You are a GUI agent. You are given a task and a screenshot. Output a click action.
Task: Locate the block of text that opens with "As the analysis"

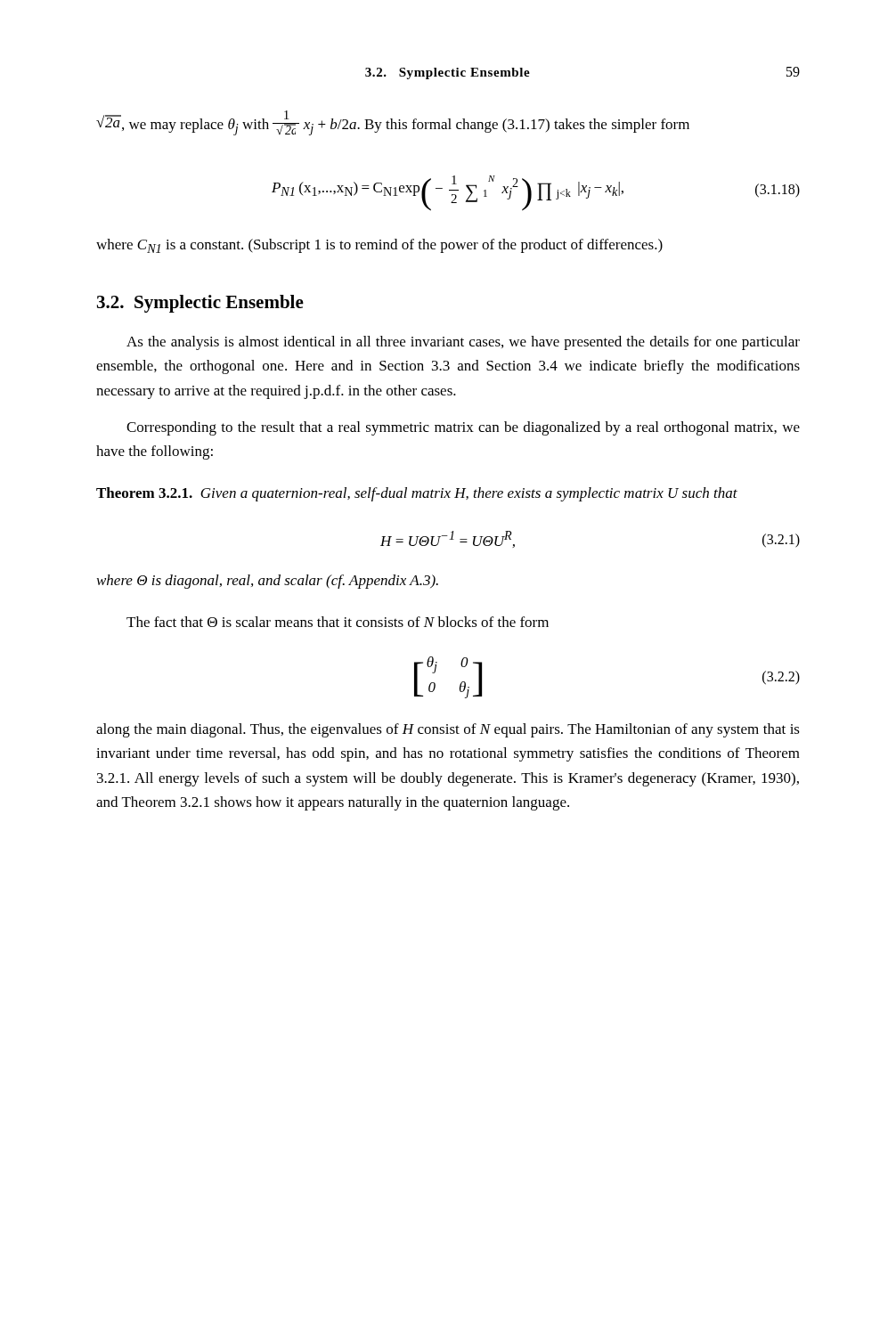tap(448, 366)
